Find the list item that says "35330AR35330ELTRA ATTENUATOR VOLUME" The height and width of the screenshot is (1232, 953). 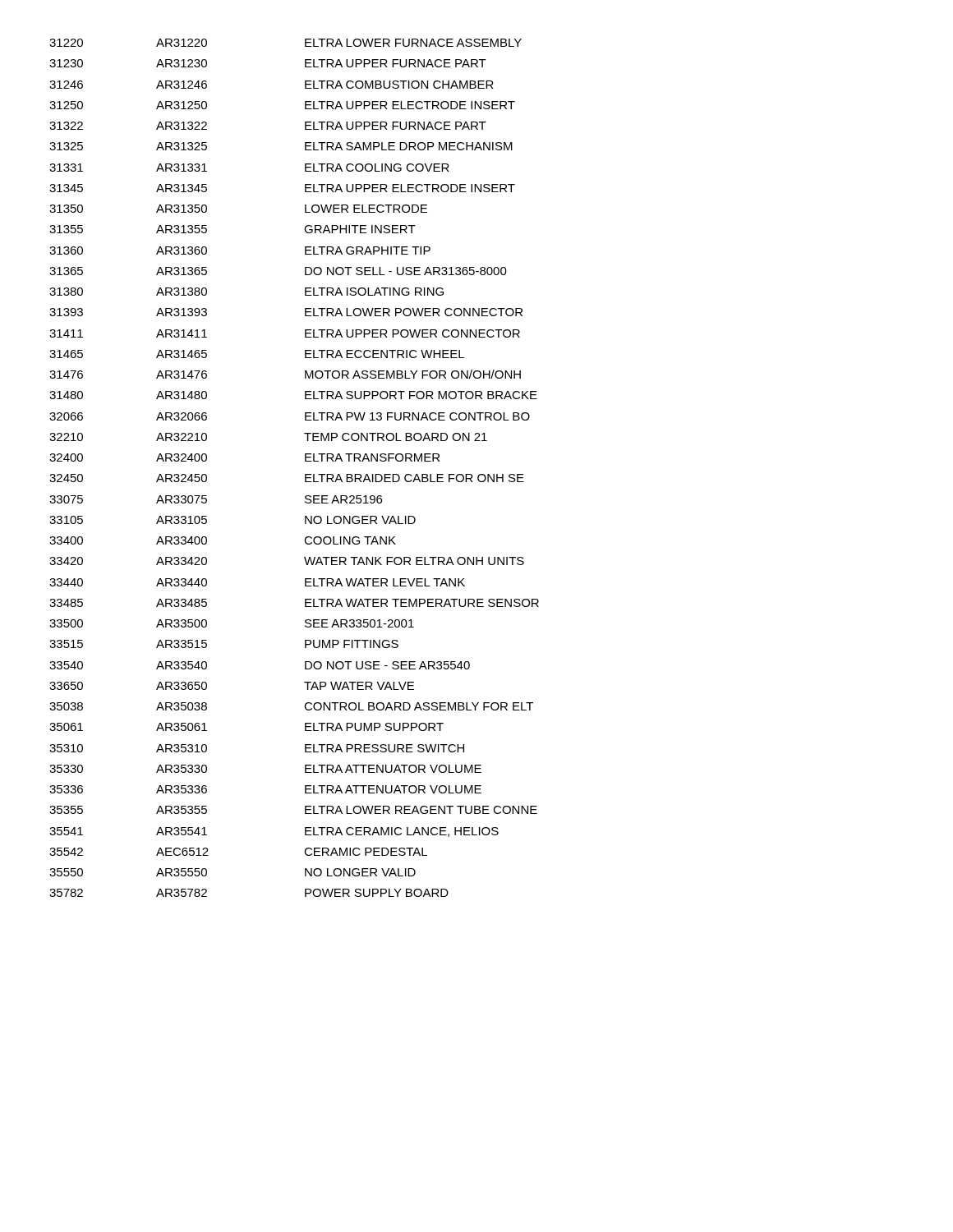(476, 768)
